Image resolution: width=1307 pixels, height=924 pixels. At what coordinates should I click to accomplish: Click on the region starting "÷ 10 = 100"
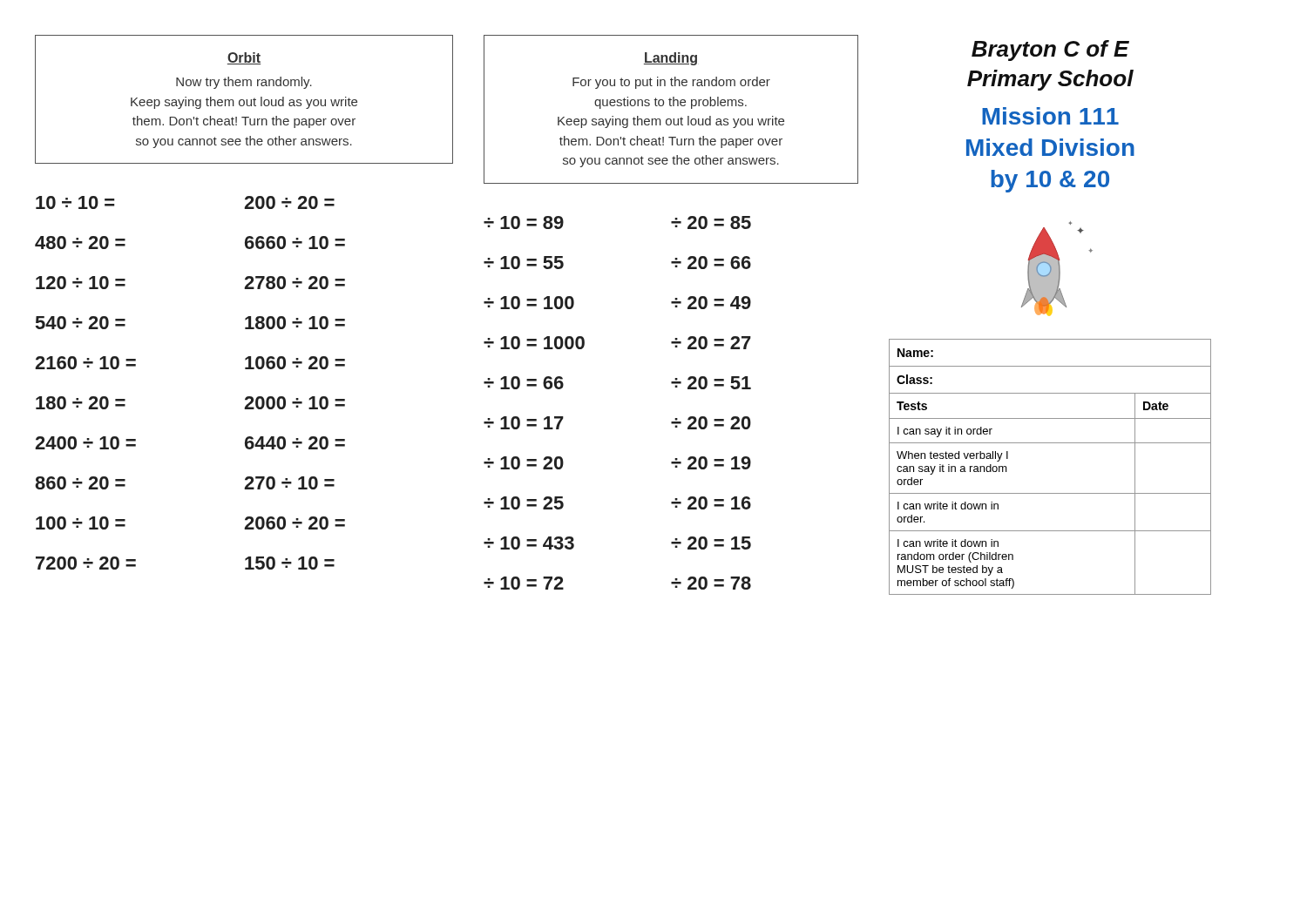(529, 302)
